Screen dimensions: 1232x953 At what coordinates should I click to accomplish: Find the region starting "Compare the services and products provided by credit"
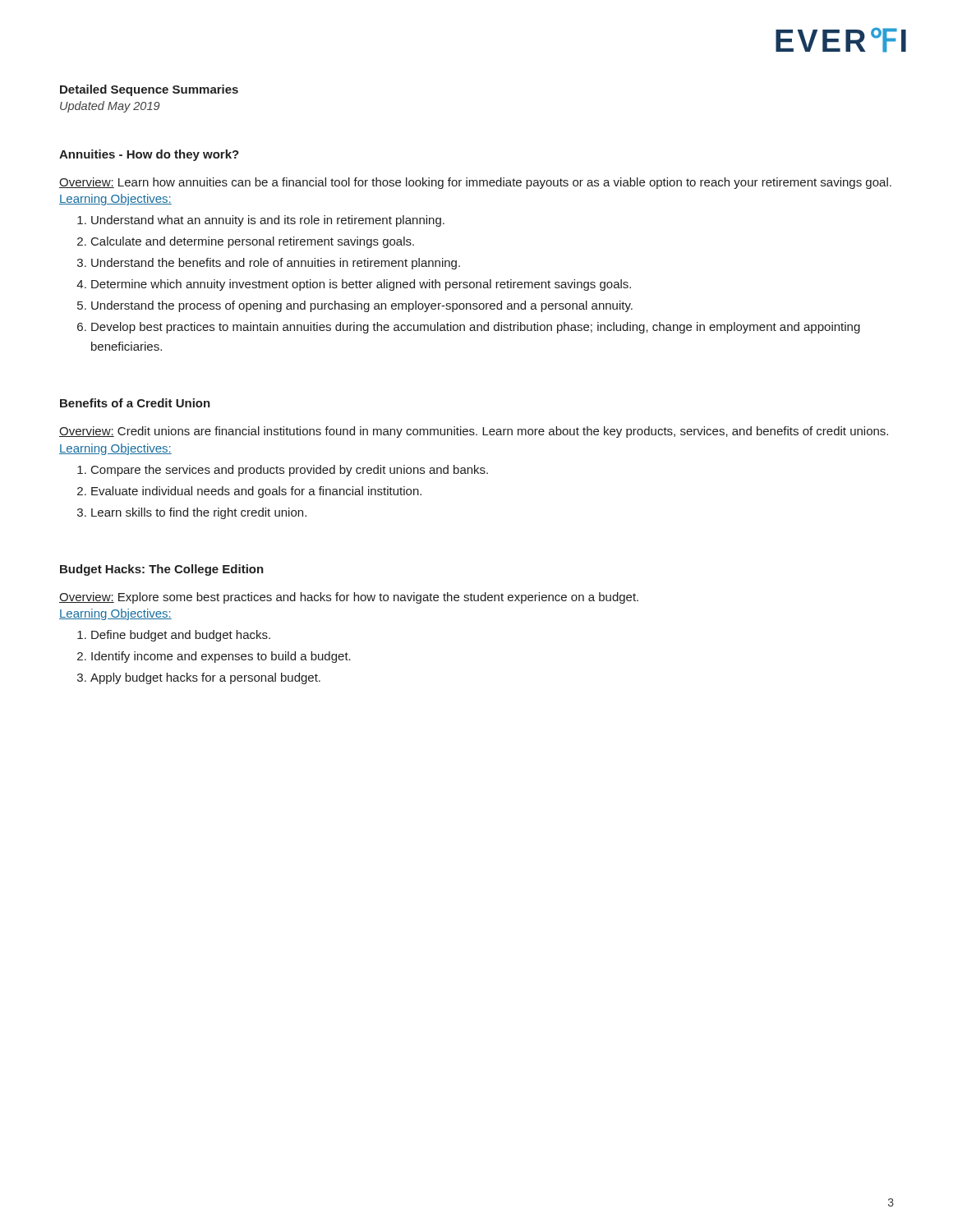point(492,469)
